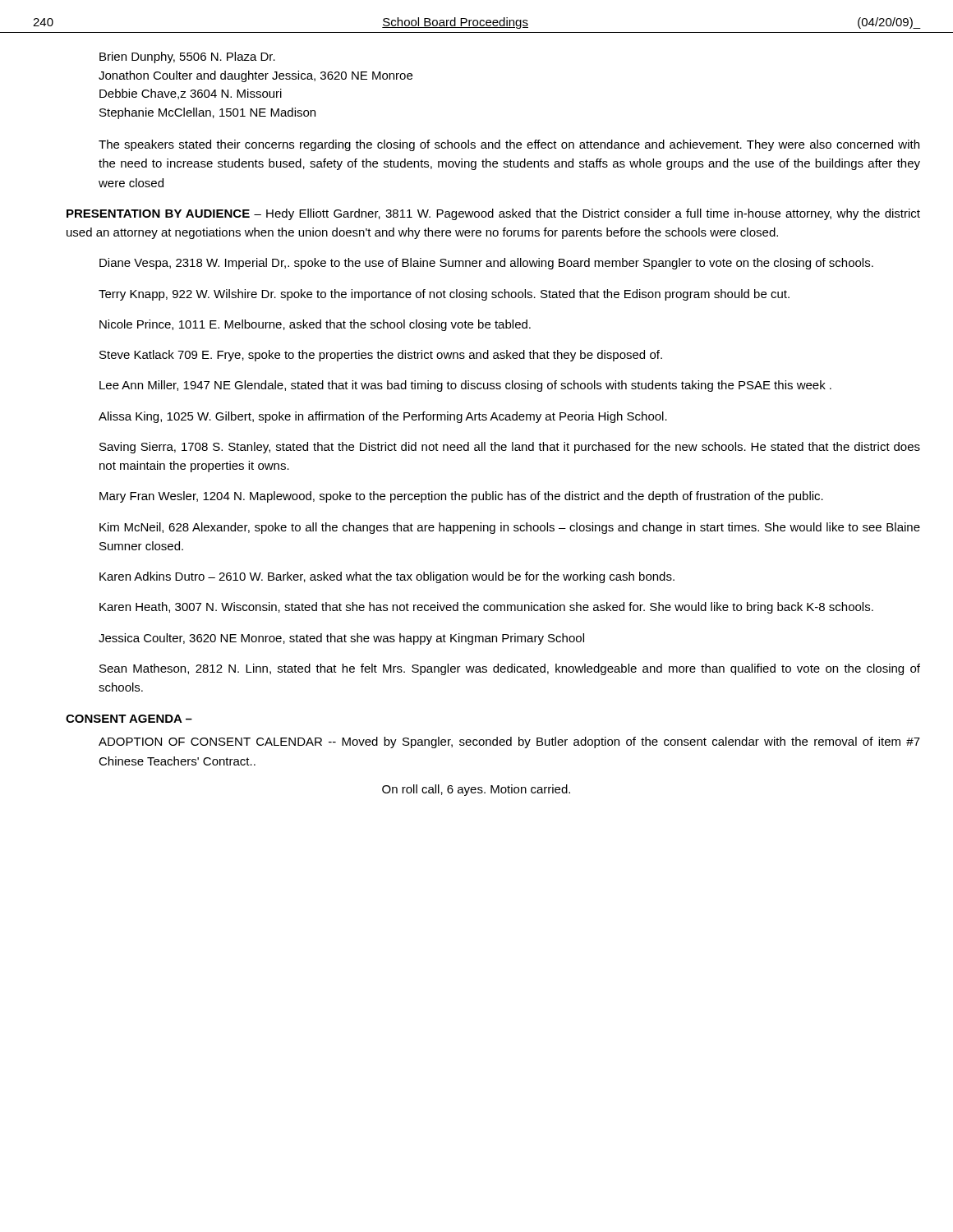This screenshot has height=1232, width=953.
Task: Click on the passage starting "Sean Matheson, 2812 N."
Action: point(509,677)
